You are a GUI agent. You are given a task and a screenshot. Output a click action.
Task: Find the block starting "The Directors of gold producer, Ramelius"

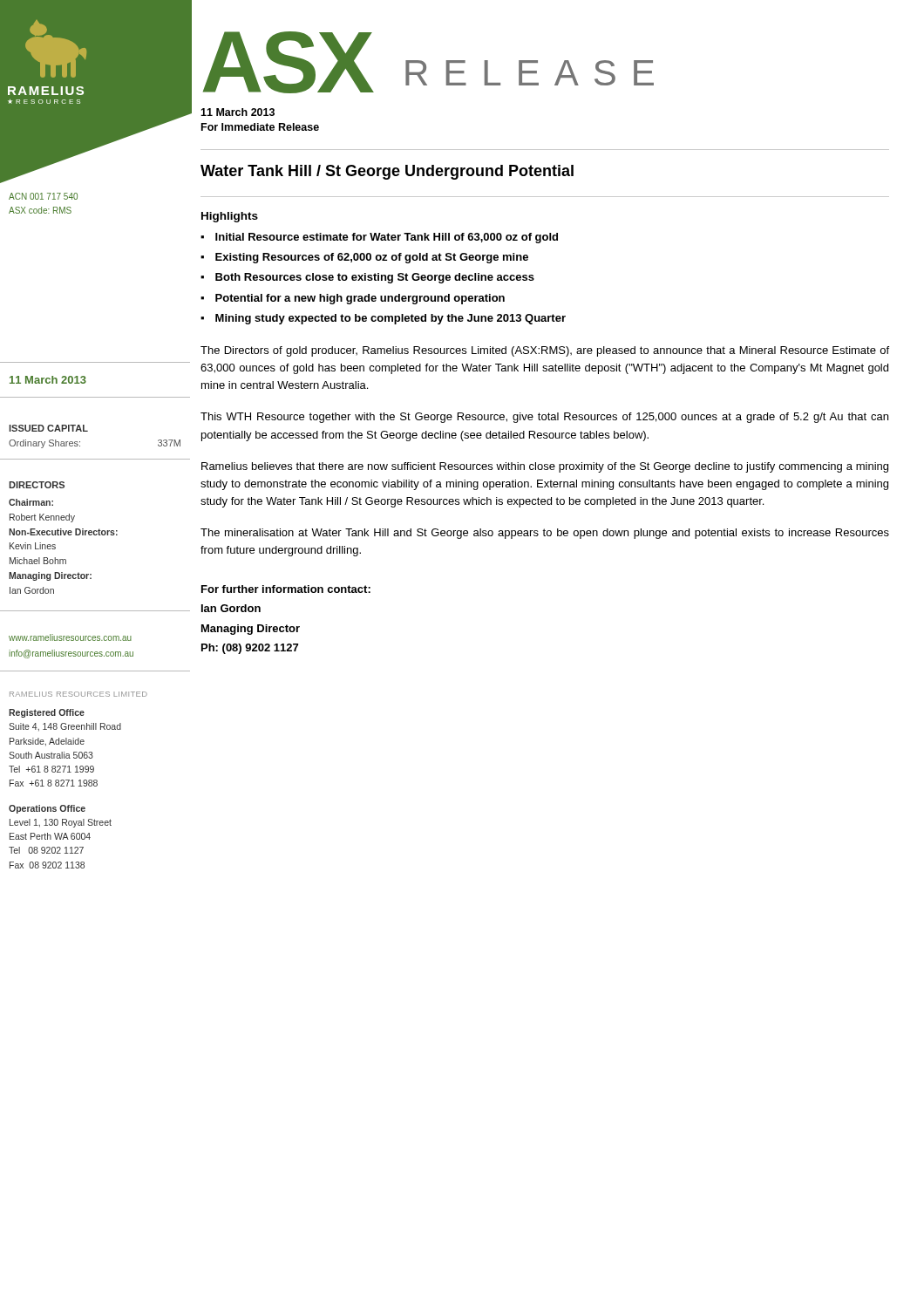[x=545, y=368]
